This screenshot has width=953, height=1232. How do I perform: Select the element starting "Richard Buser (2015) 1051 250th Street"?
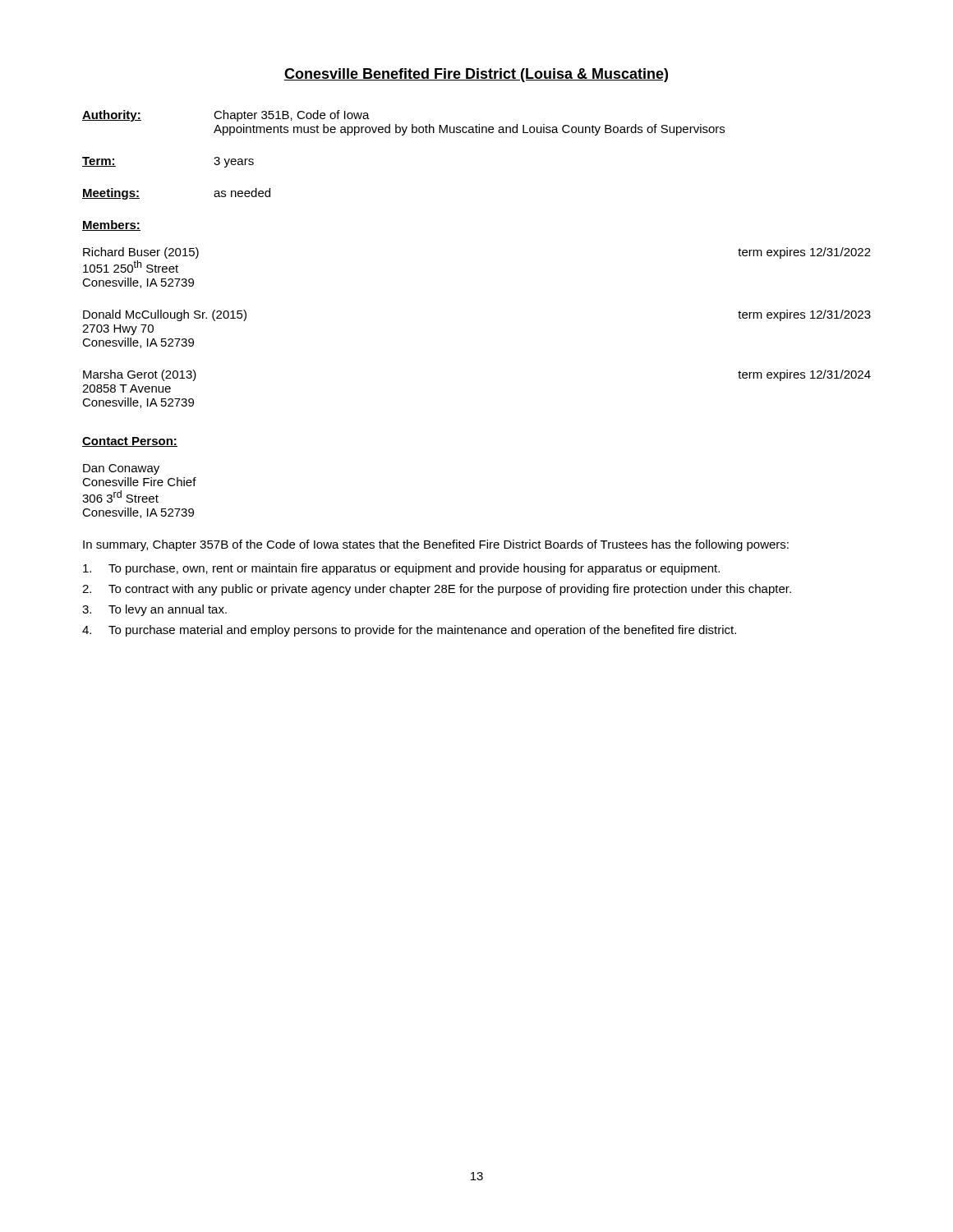pos(138,253)
